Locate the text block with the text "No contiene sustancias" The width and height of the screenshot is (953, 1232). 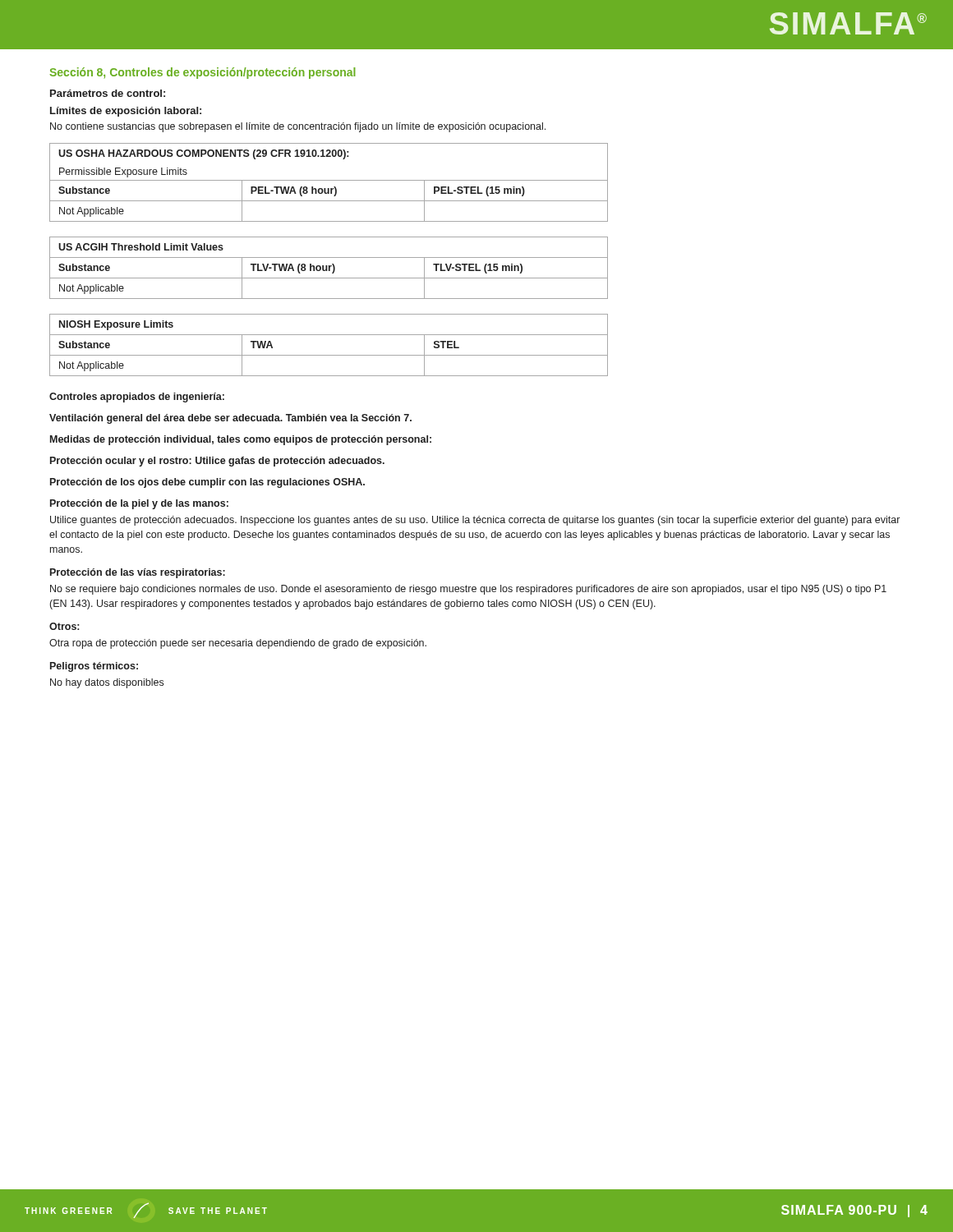tap(298, 126)
